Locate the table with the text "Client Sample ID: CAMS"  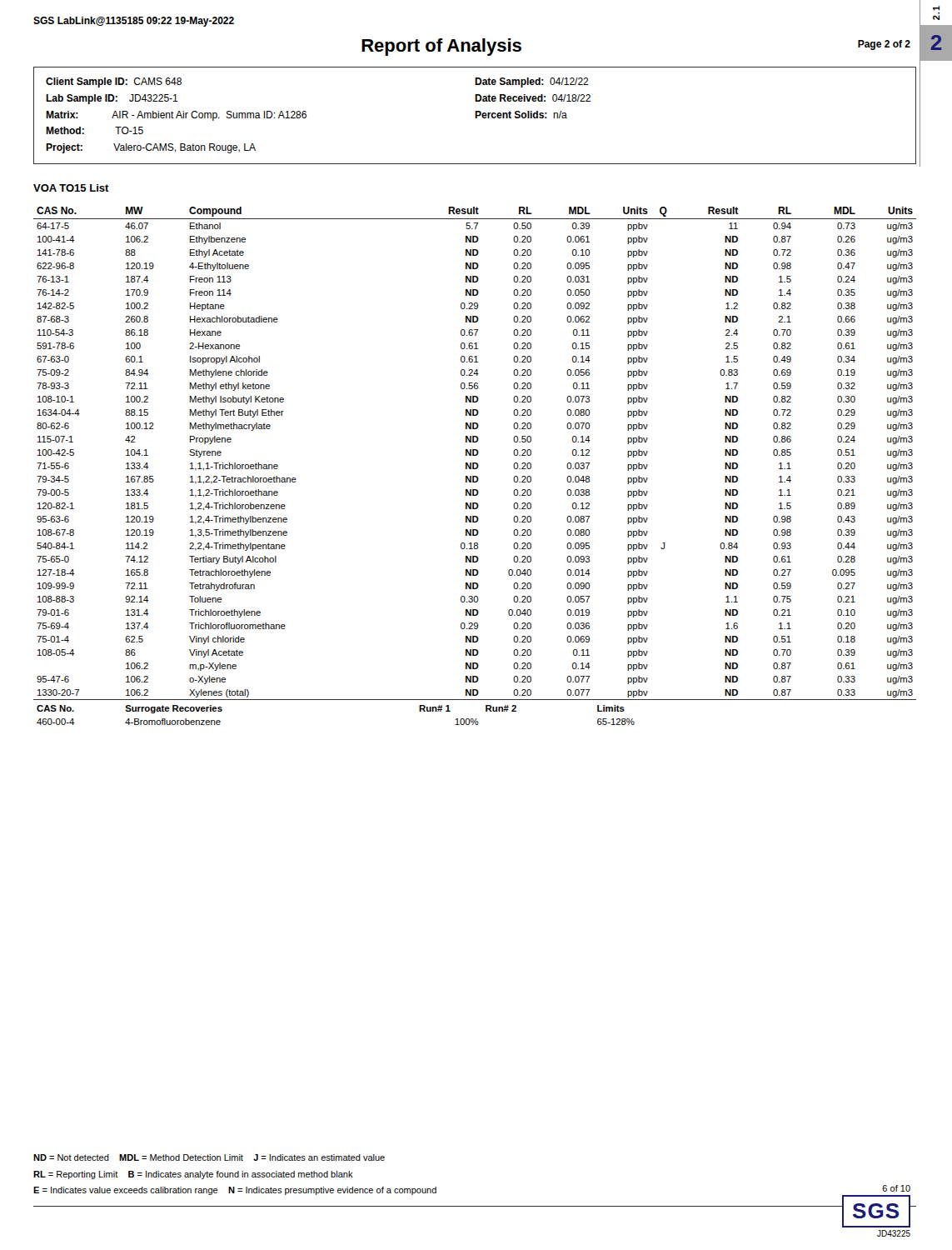pyautogui.click(x=475, y=115)
